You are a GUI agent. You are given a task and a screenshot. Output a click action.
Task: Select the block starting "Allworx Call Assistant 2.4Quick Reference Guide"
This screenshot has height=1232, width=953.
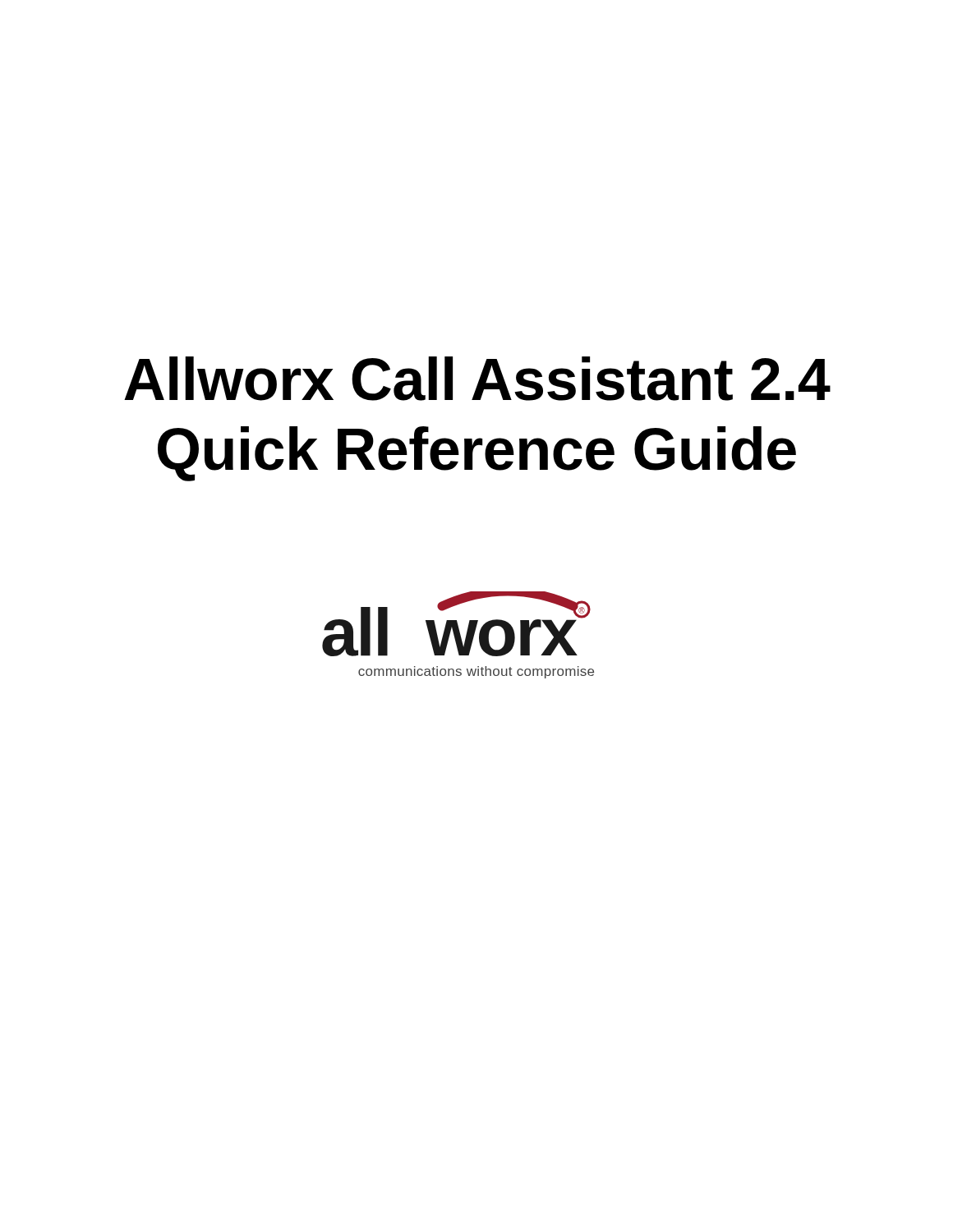476,415
